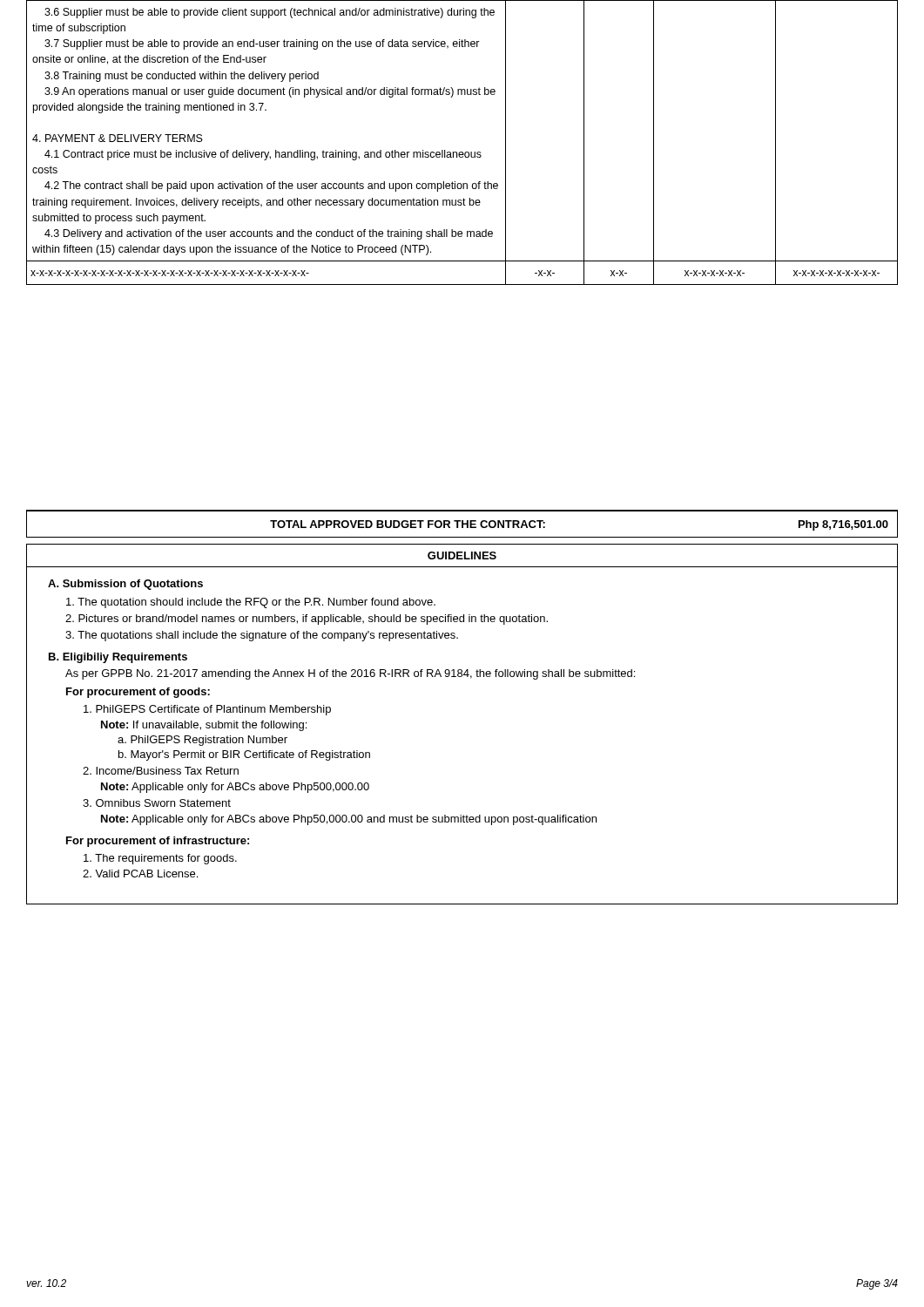The image size is (924, 1307).
Task: Find the passage starting "2. Valid PCAB"
Action: (x=141, y=873)
